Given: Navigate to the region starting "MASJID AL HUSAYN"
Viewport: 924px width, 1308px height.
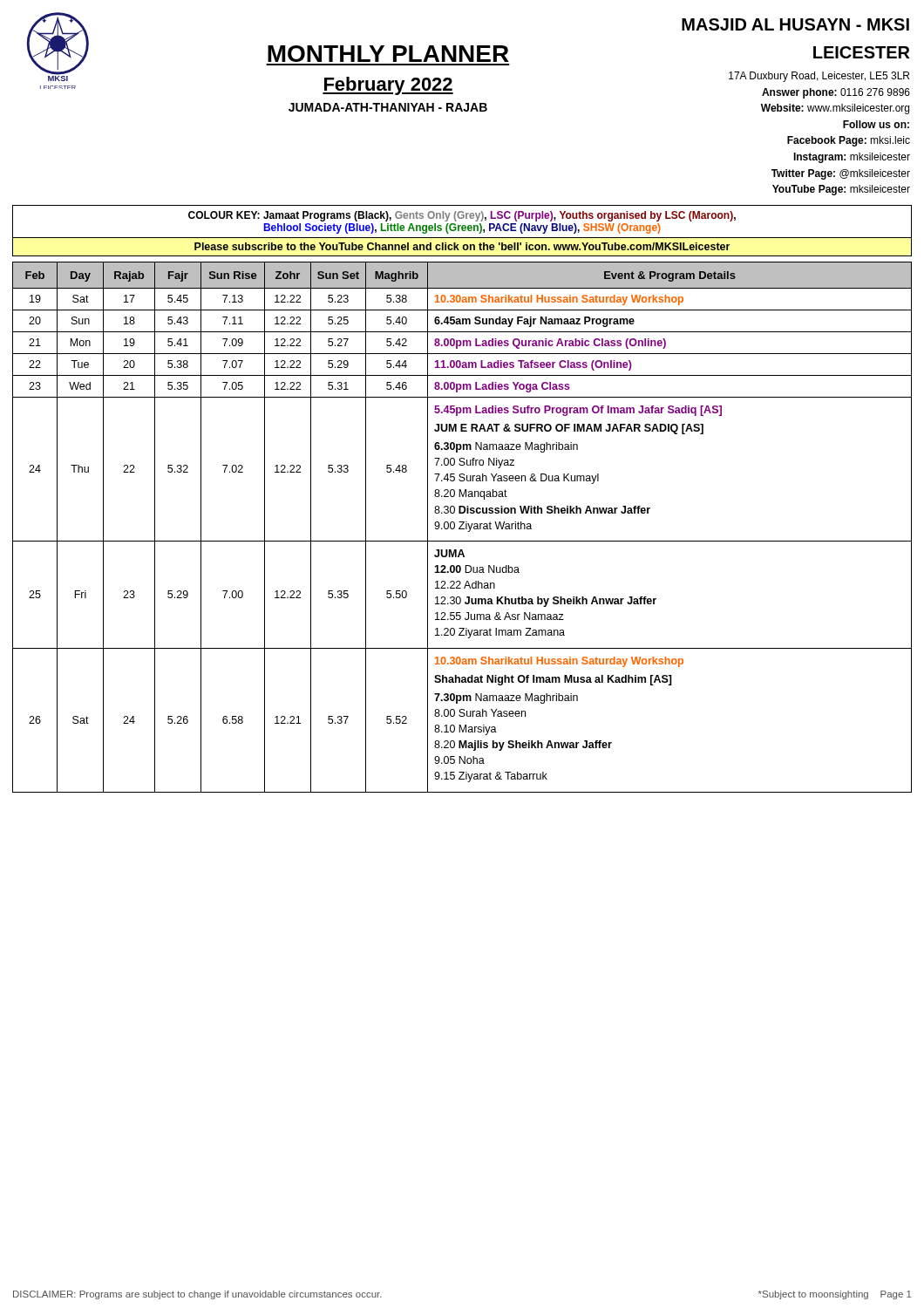Looking at the screenshot, I should coord(784,104).
